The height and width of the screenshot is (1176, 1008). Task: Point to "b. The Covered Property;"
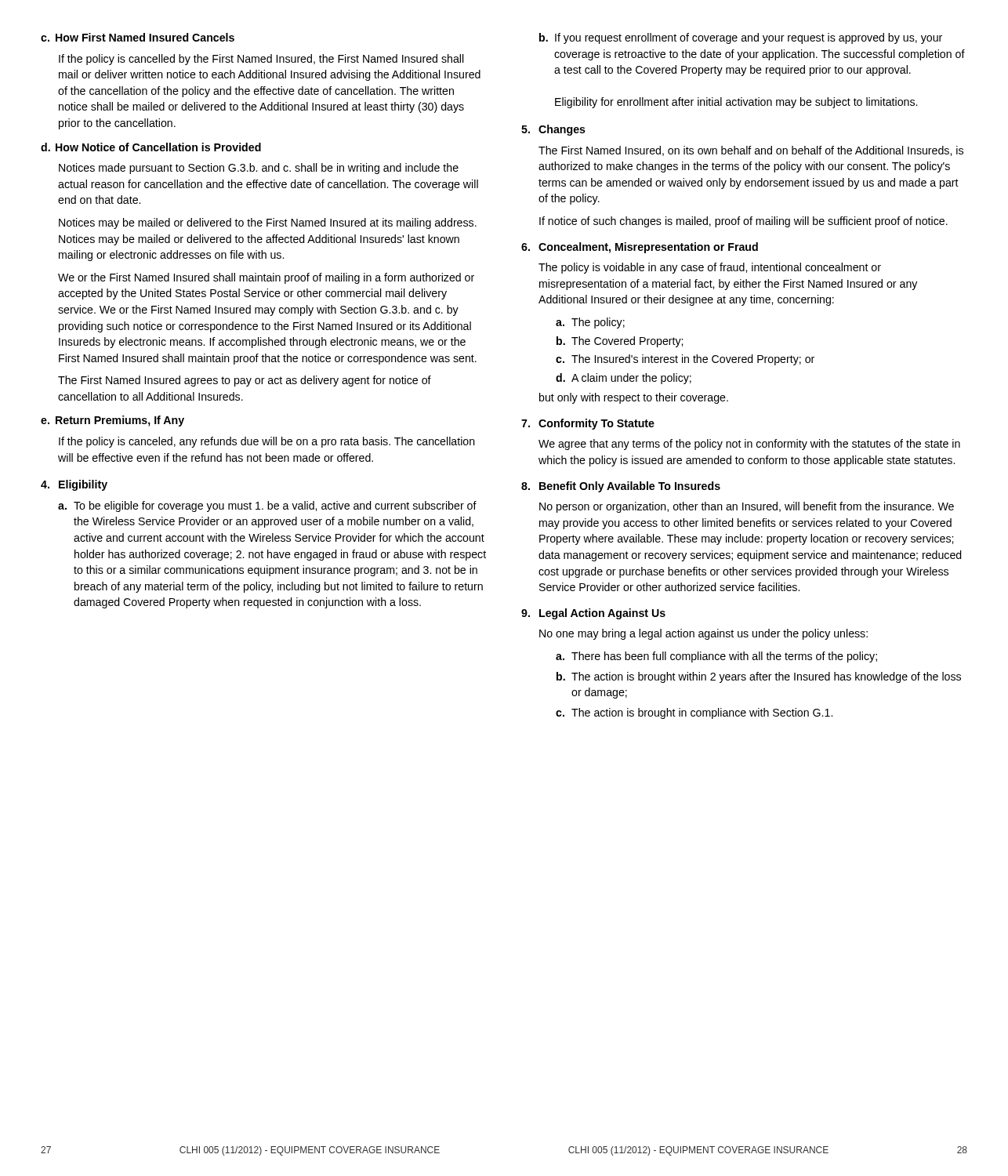[620, 341]
